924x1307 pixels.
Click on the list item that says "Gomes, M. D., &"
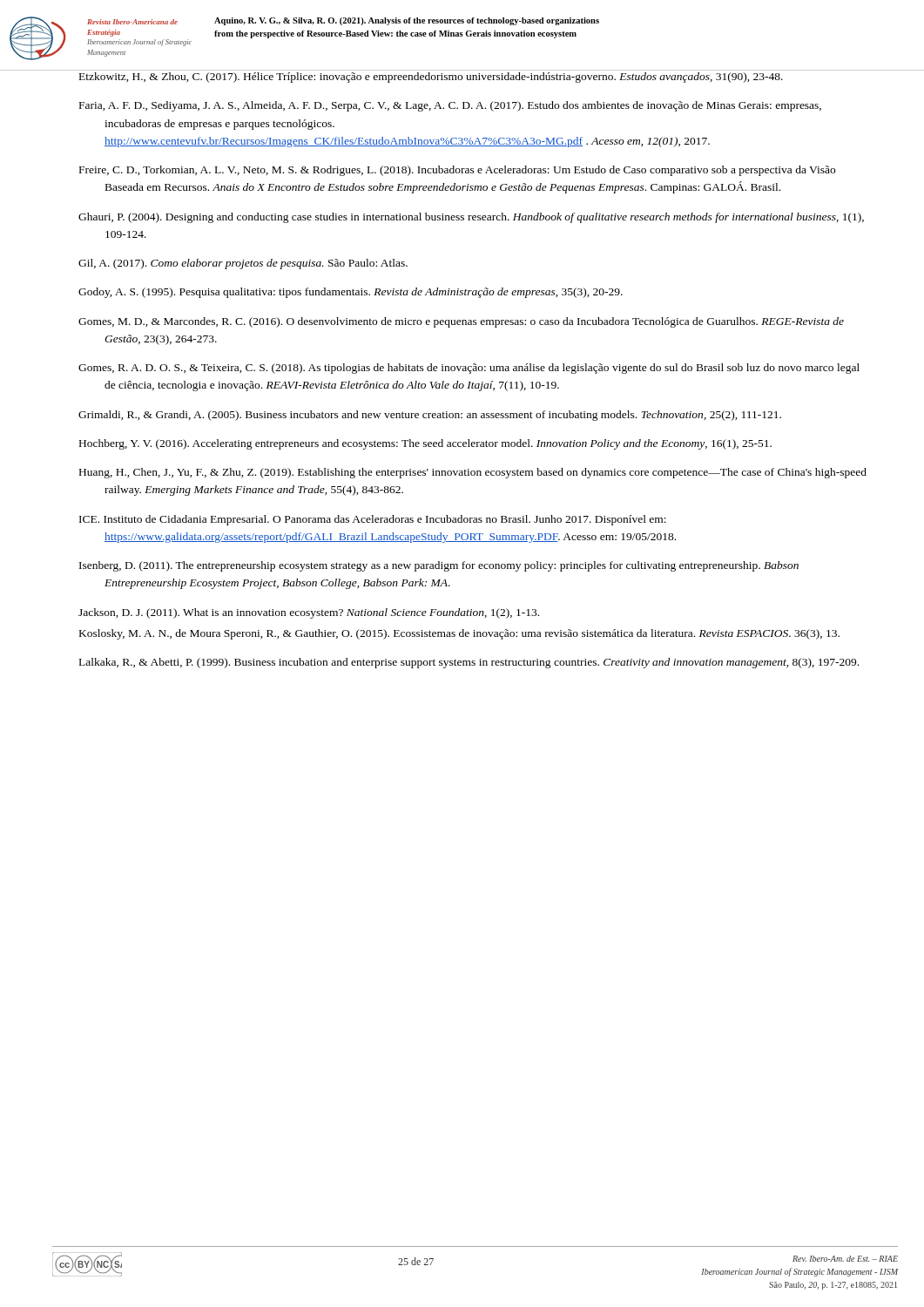click(x=461, y=329)
